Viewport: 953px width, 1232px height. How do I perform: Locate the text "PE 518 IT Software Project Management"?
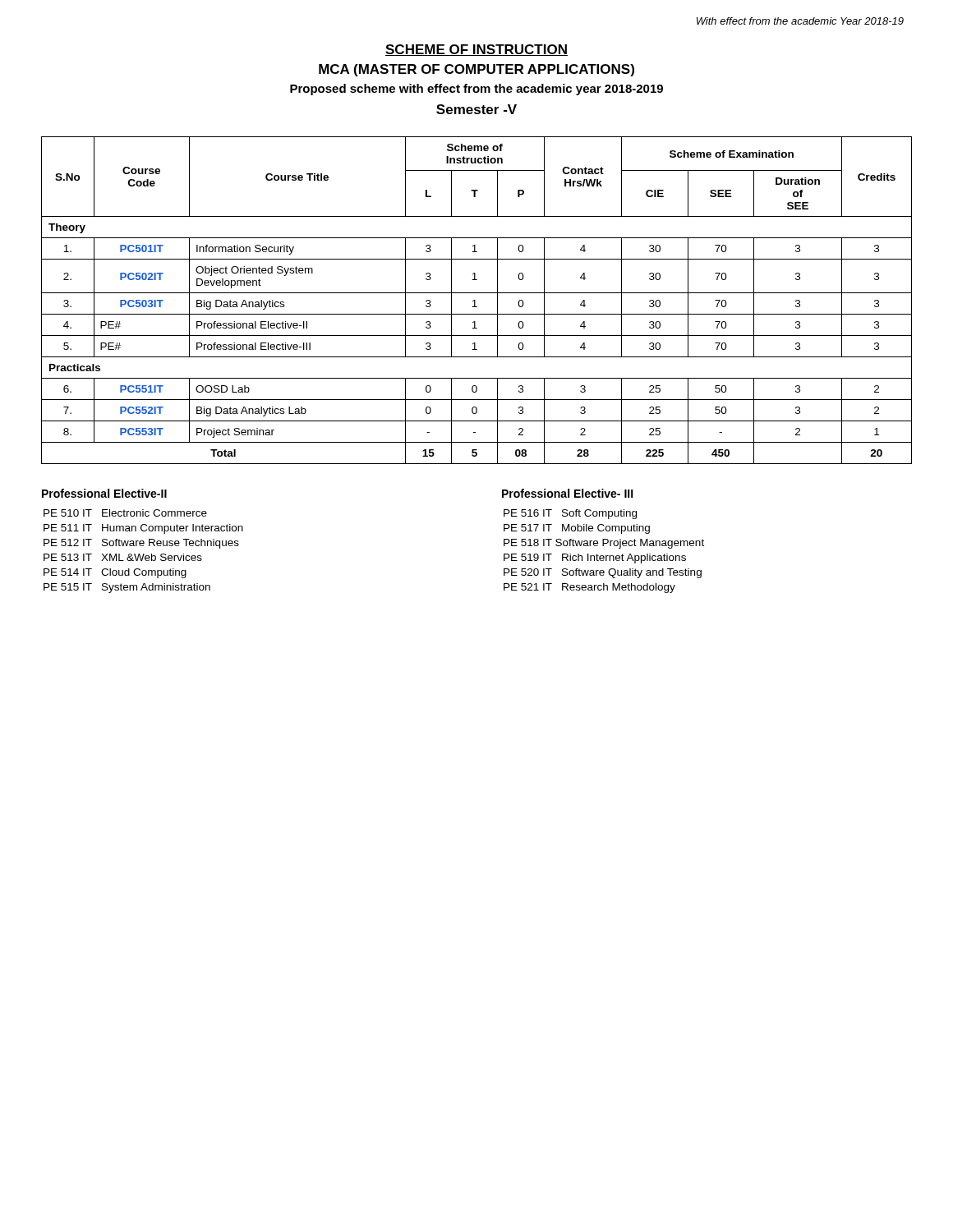coord(603,542)
